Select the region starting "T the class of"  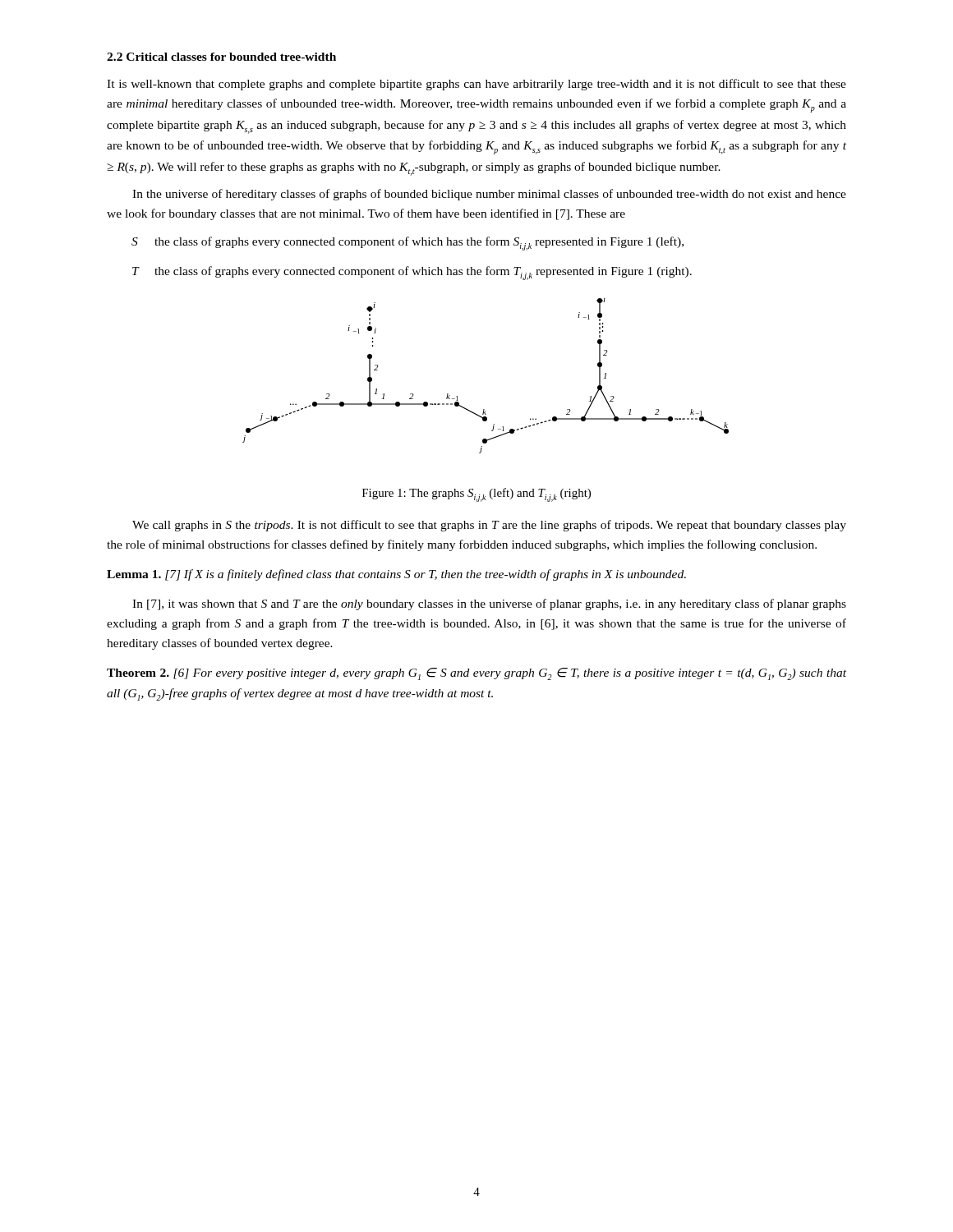point(489,272)
